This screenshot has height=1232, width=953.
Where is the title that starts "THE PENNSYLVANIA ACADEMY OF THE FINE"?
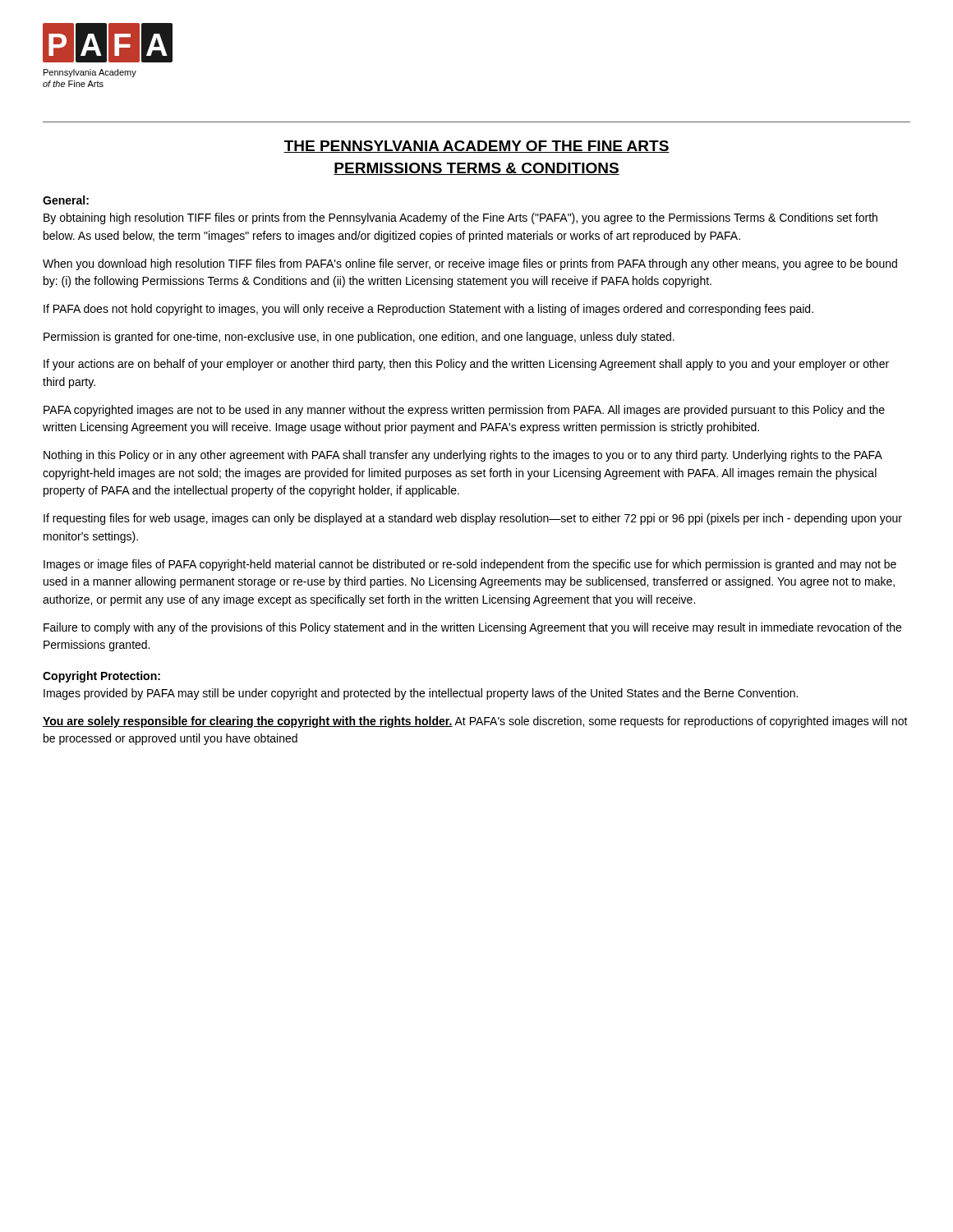click(x=476, y=157)
